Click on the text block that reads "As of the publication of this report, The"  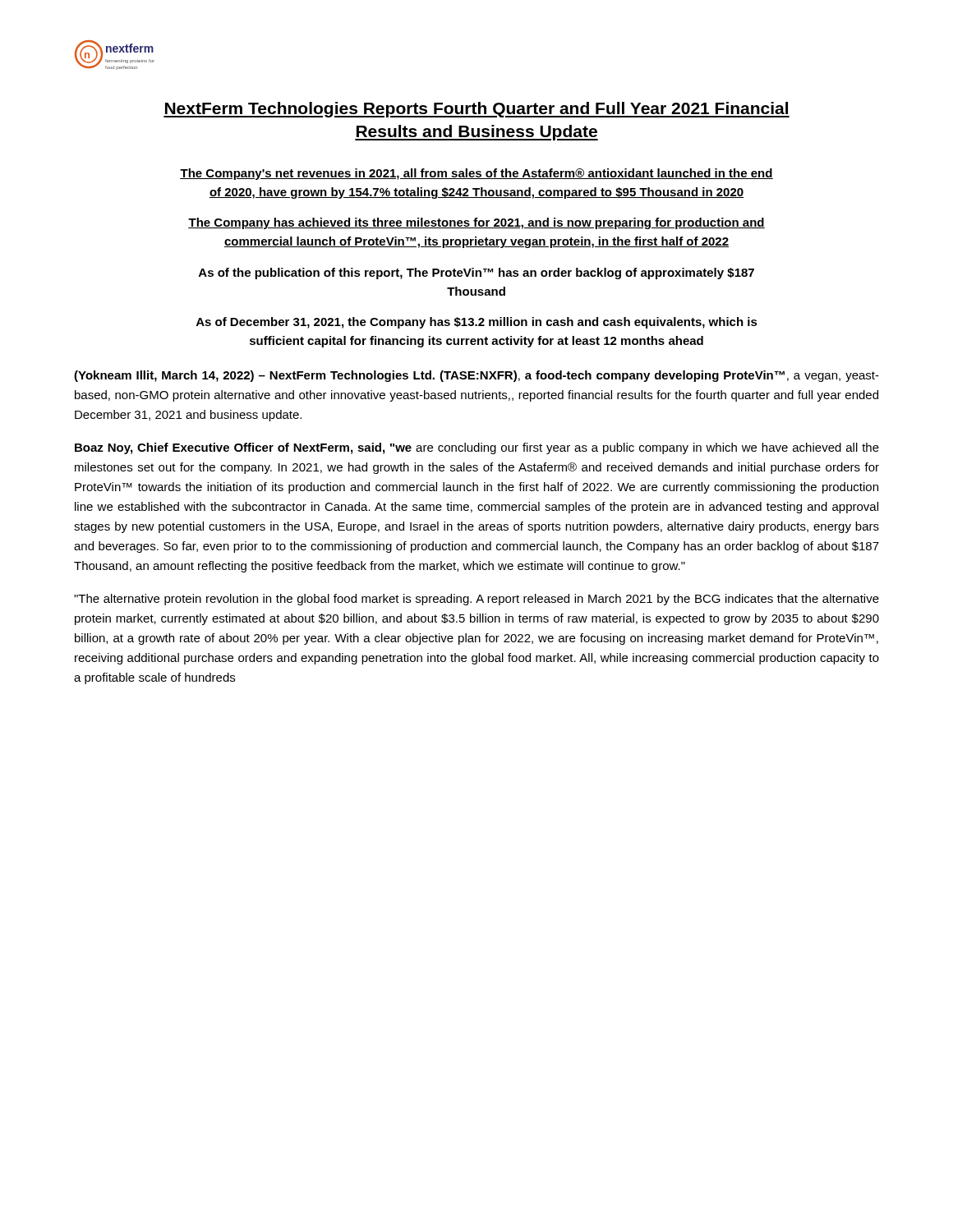pyautogui.click(x=476, y=282)
